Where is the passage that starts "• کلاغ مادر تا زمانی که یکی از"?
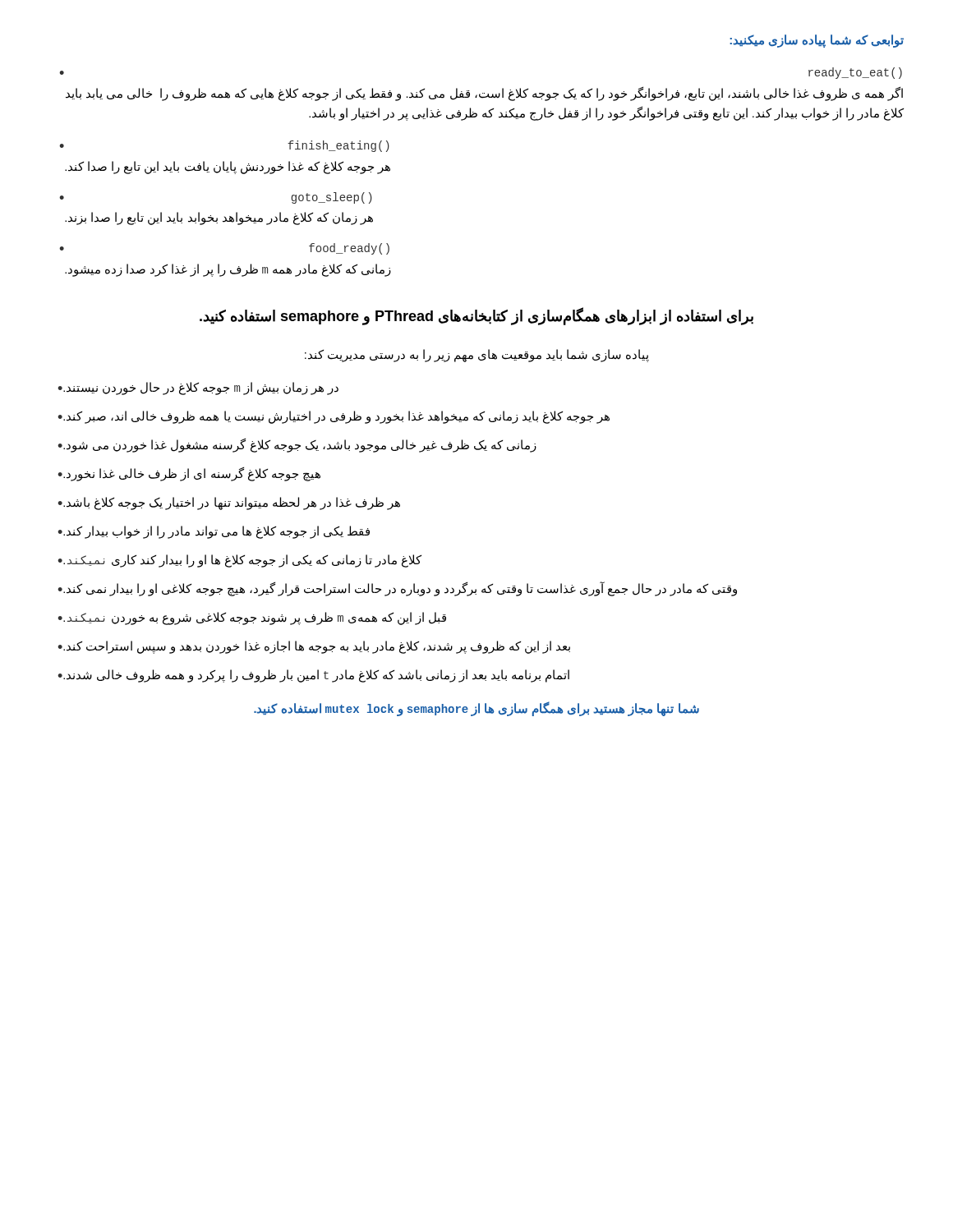 coord(240,561)
